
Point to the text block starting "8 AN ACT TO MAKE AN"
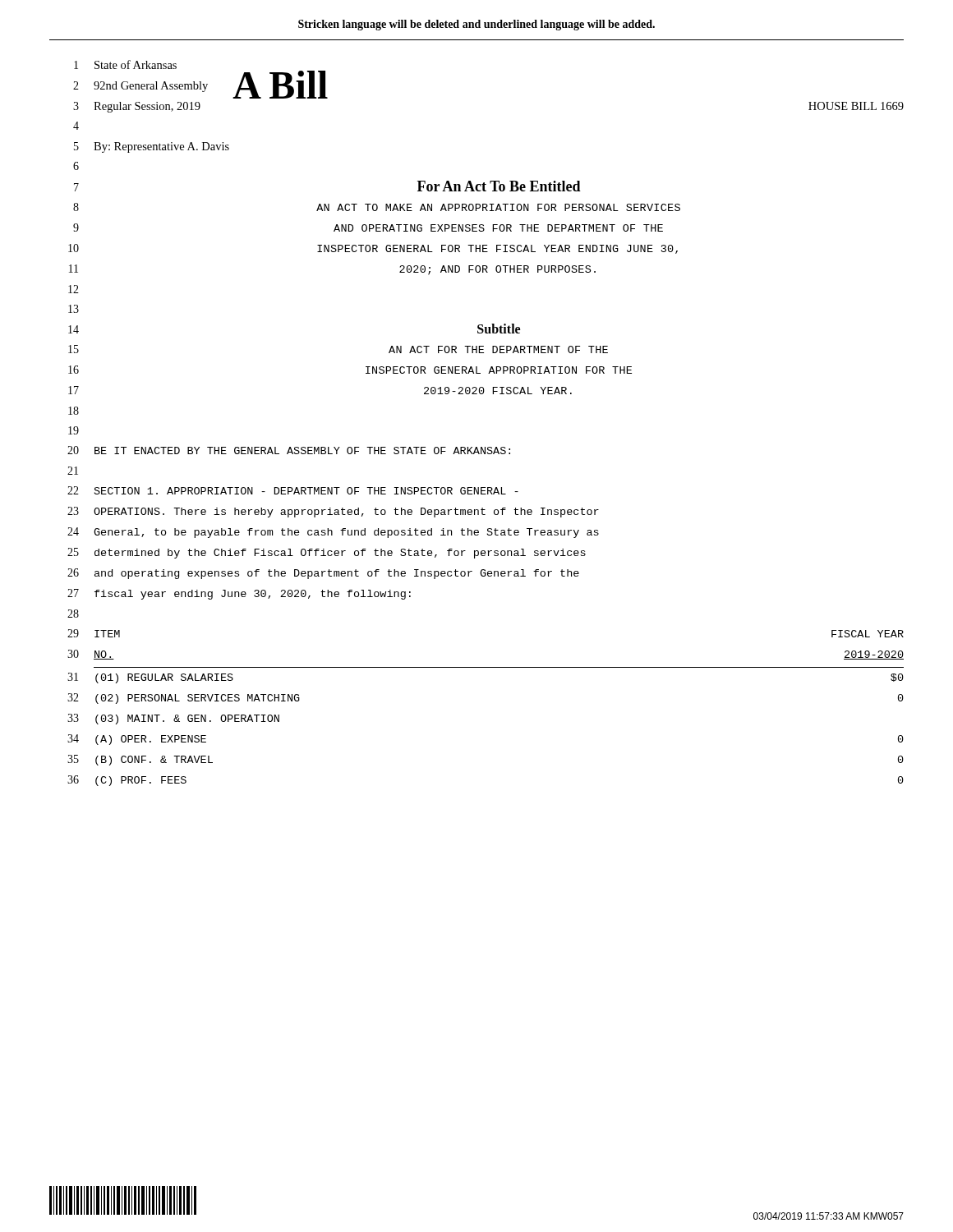[x=476, y=208]
